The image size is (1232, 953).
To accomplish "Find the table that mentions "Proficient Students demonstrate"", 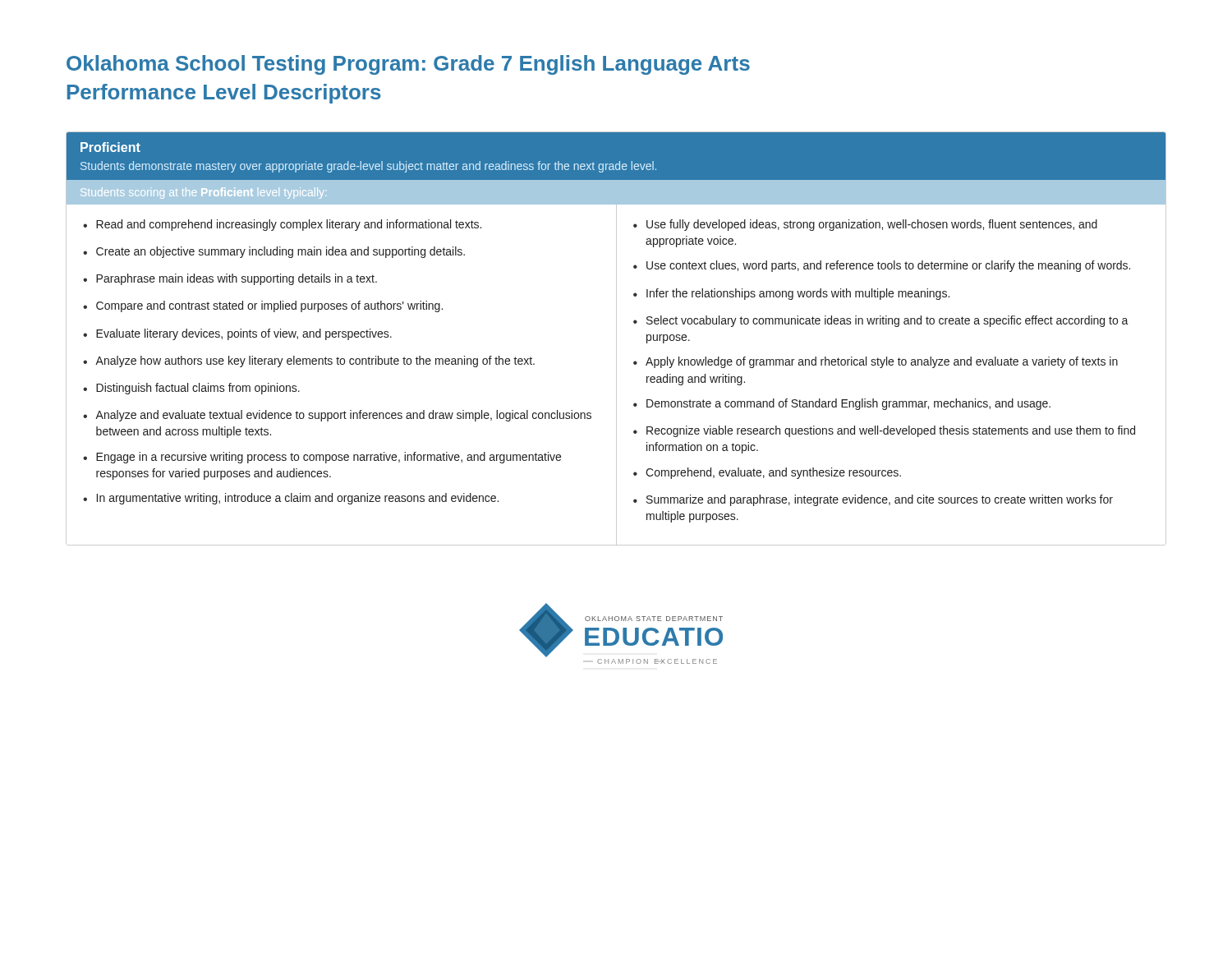I will (616, 338).
